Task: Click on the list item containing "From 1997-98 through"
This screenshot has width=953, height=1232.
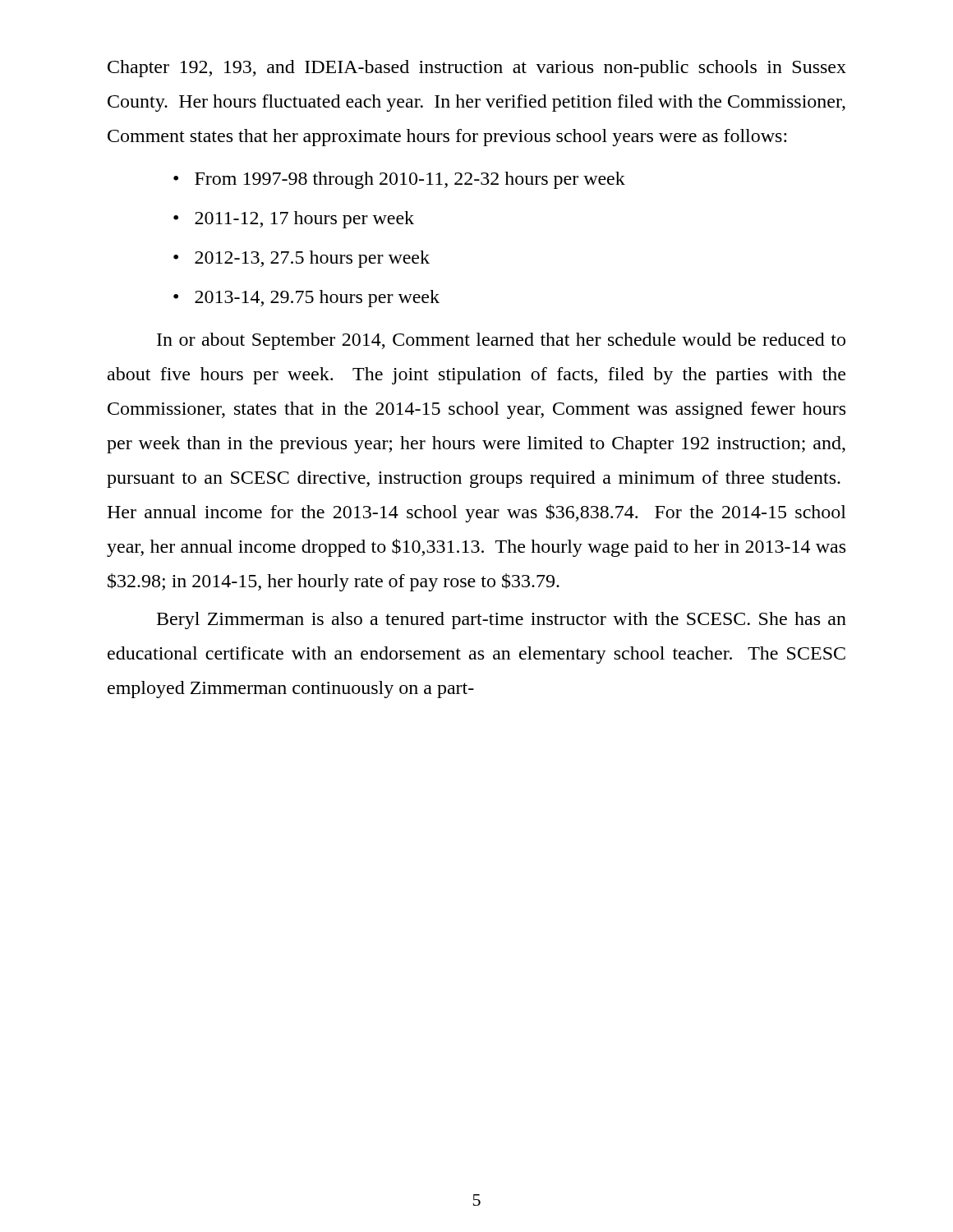Action: coord(410,178)
